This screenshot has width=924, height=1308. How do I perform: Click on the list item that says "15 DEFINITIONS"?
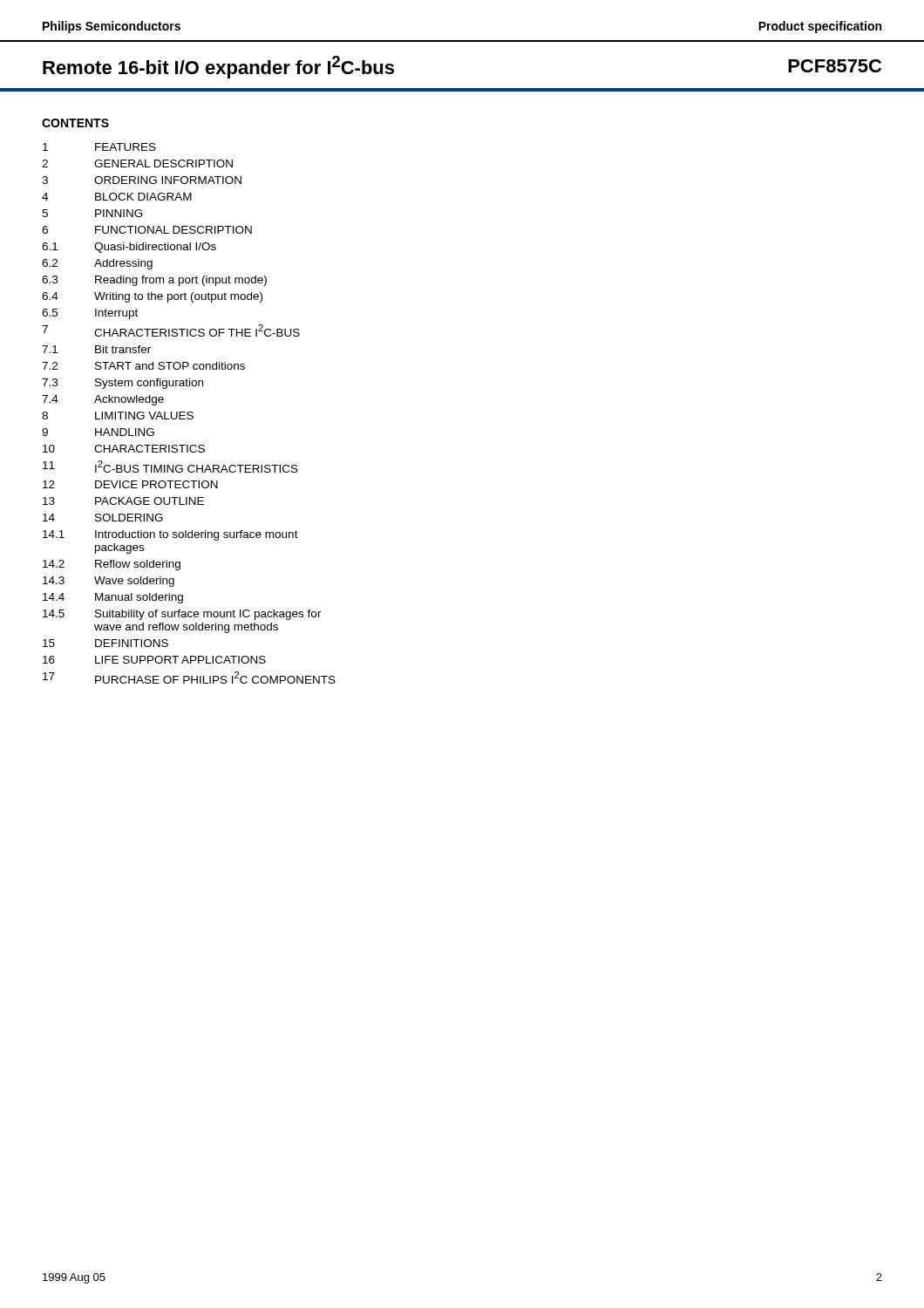[105, 643]
